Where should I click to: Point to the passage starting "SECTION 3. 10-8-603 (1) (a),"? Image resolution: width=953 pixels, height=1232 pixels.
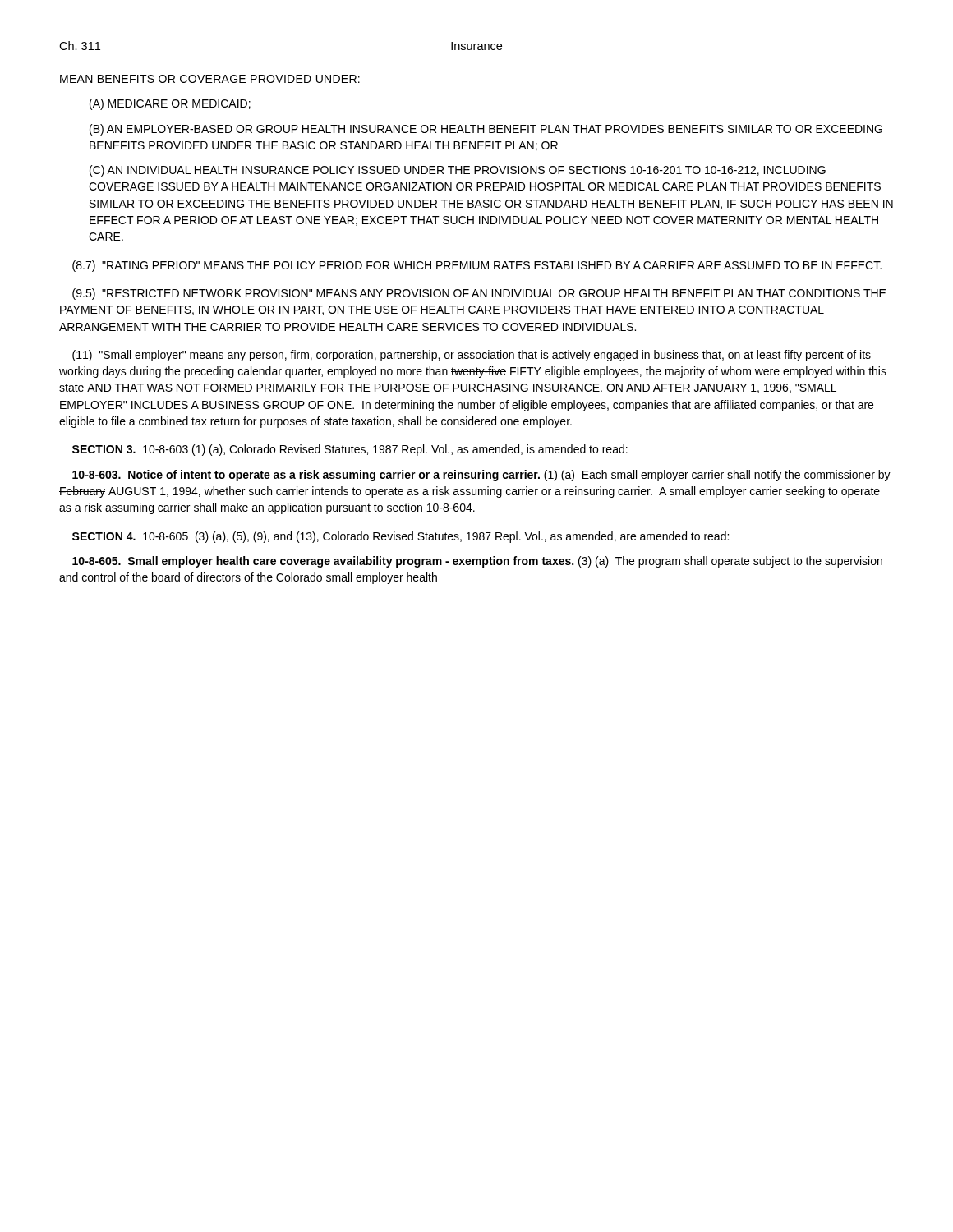[x=344, y=450]
